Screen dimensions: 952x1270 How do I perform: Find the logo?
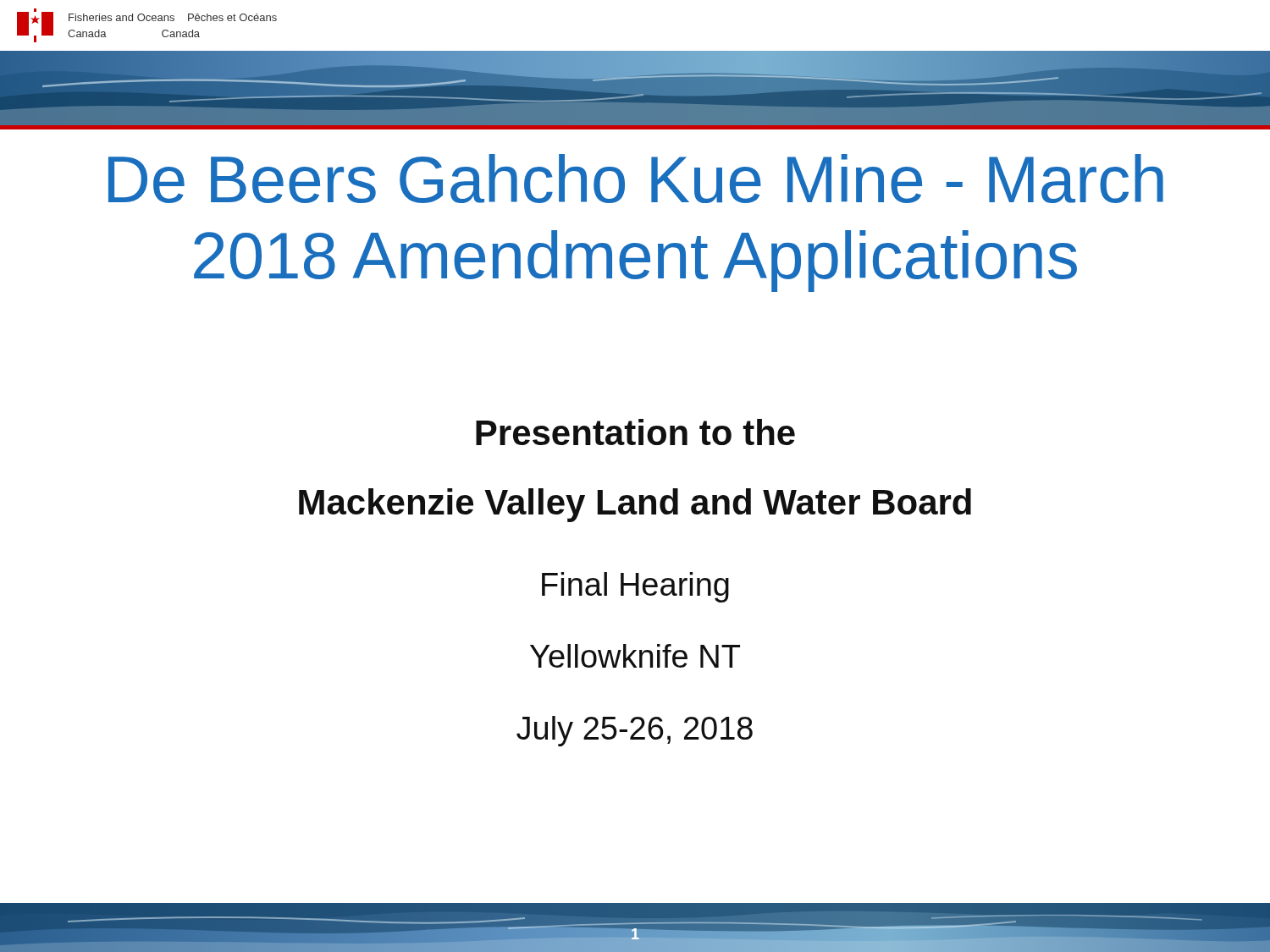tap(146, 25)
